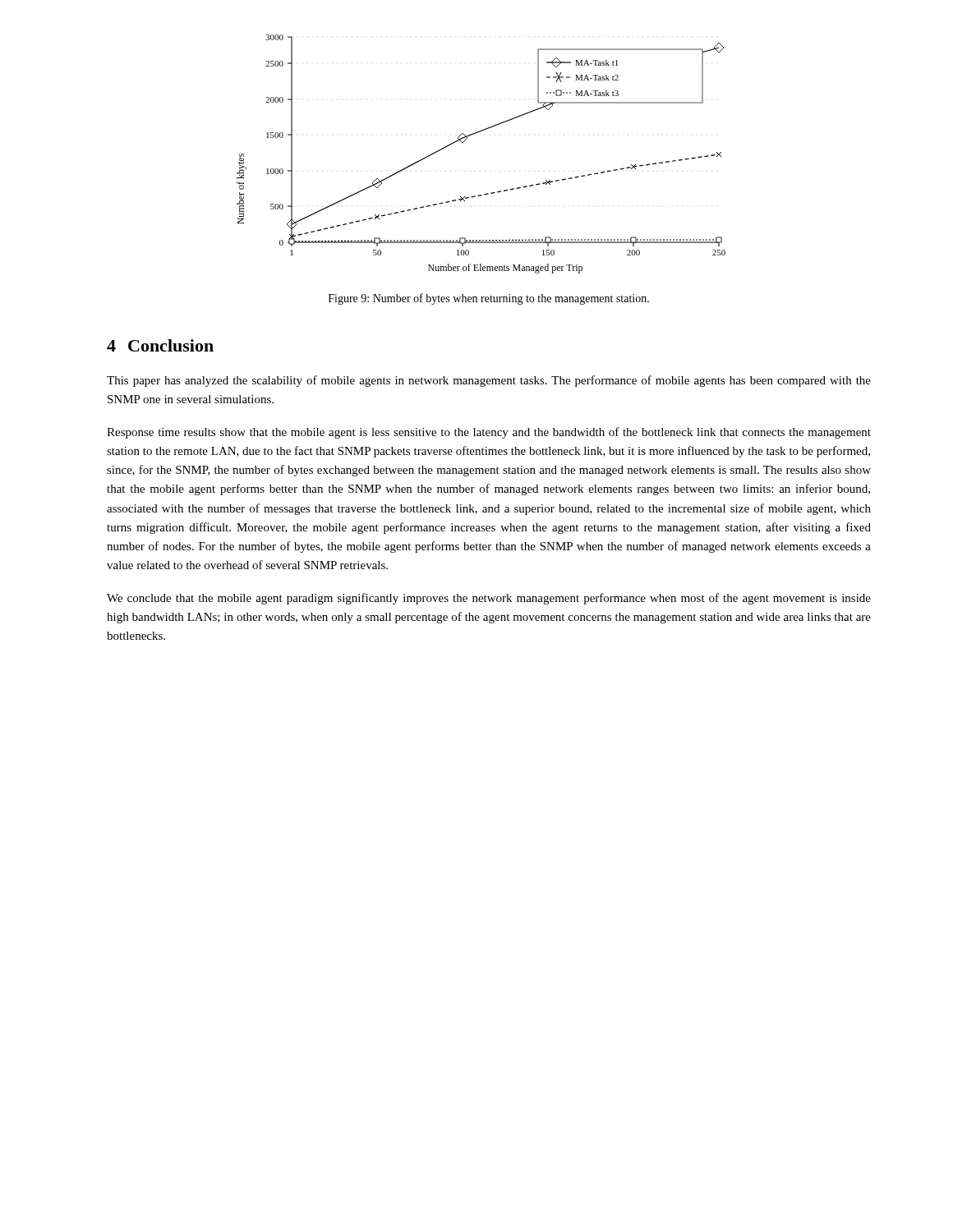Locate a caption

coord(489,299)
